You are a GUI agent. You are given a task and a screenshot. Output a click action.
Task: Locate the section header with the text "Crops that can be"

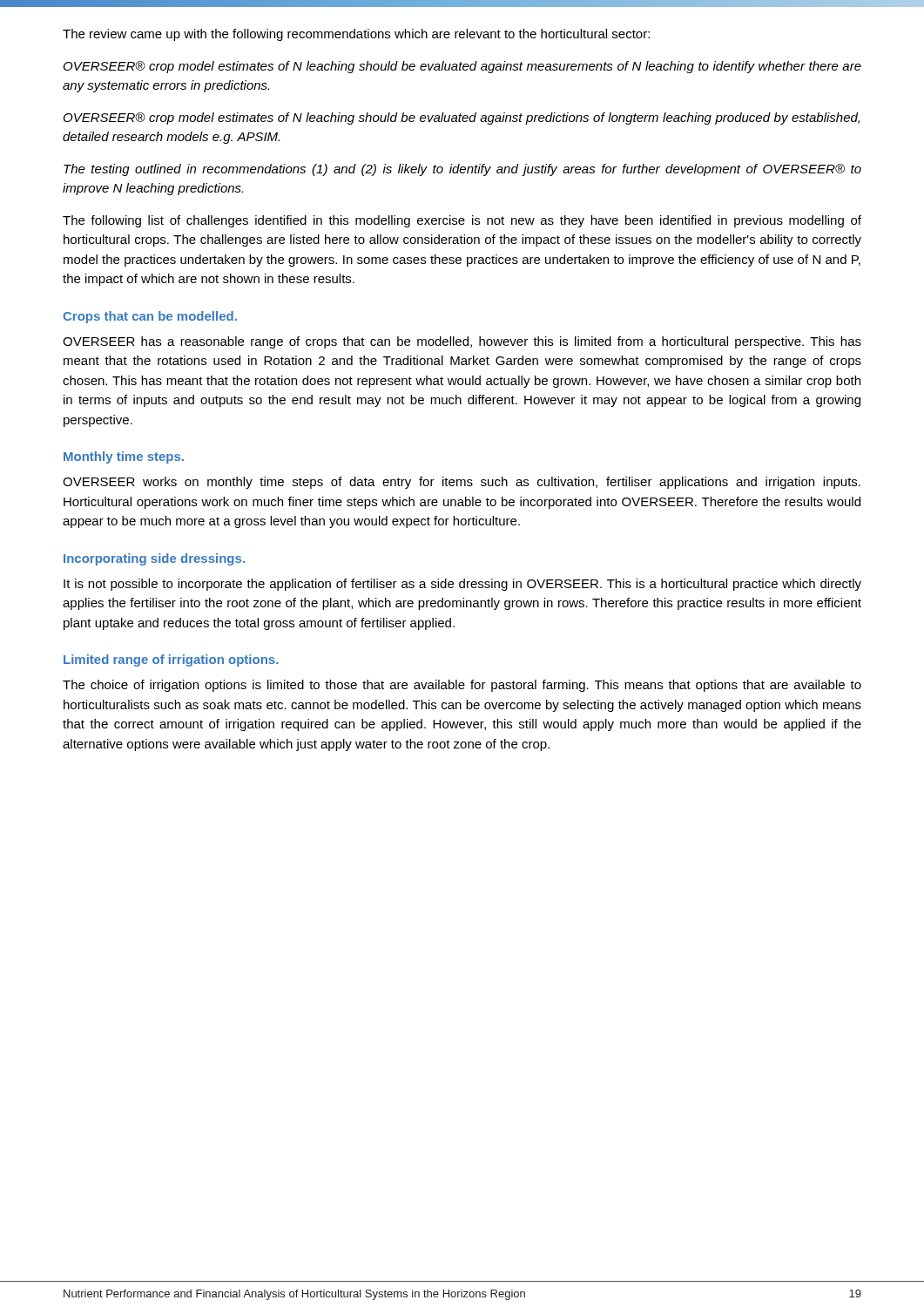pyautogui.click(x=150, y=315)
